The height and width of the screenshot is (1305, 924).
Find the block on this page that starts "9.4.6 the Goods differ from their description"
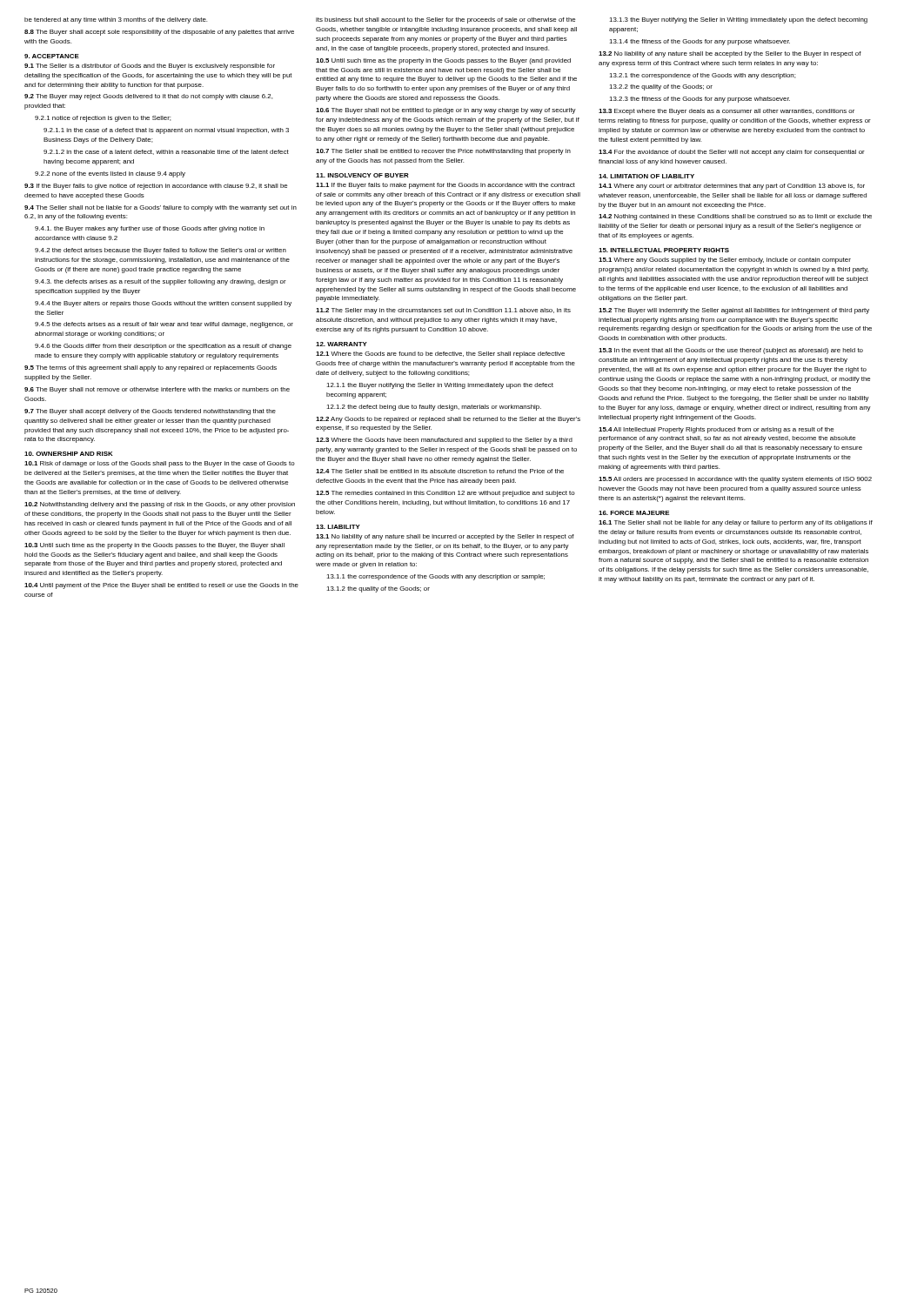tap(167, 352)
